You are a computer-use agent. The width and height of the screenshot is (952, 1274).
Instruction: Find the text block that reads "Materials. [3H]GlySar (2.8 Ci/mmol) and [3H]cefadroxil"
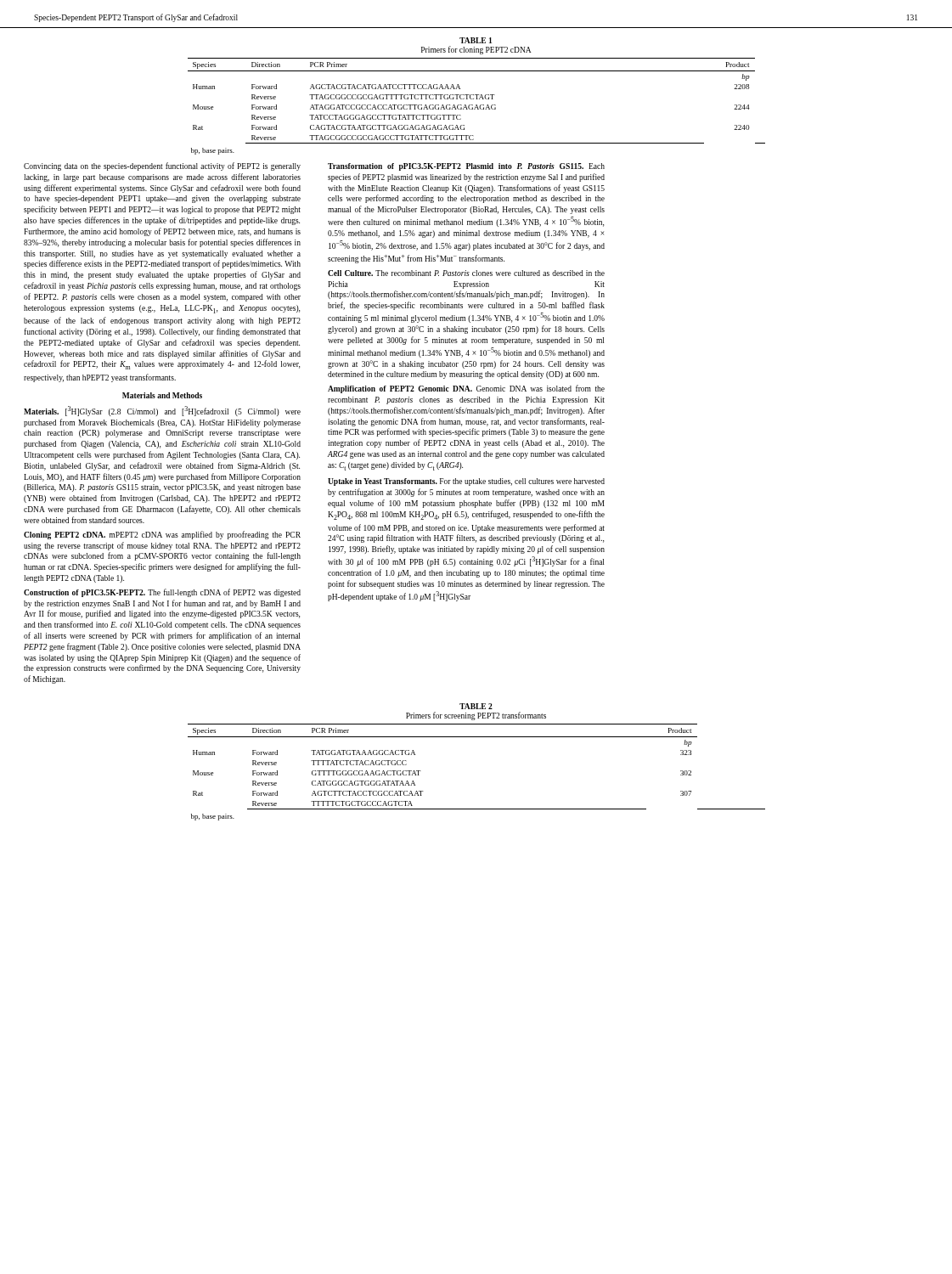[x=162, y=545]
